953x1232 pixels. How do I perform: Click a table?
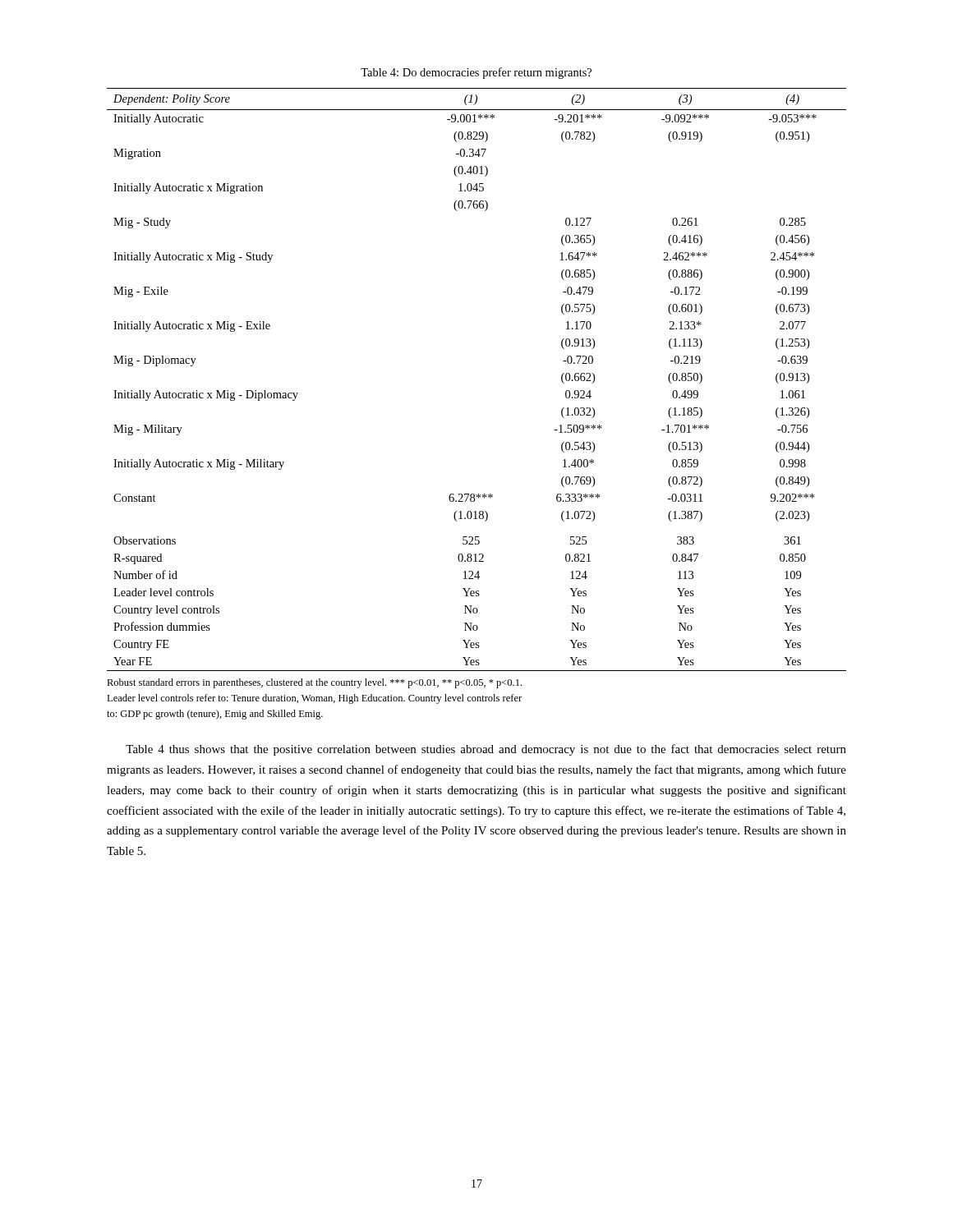tap(476, 379)
